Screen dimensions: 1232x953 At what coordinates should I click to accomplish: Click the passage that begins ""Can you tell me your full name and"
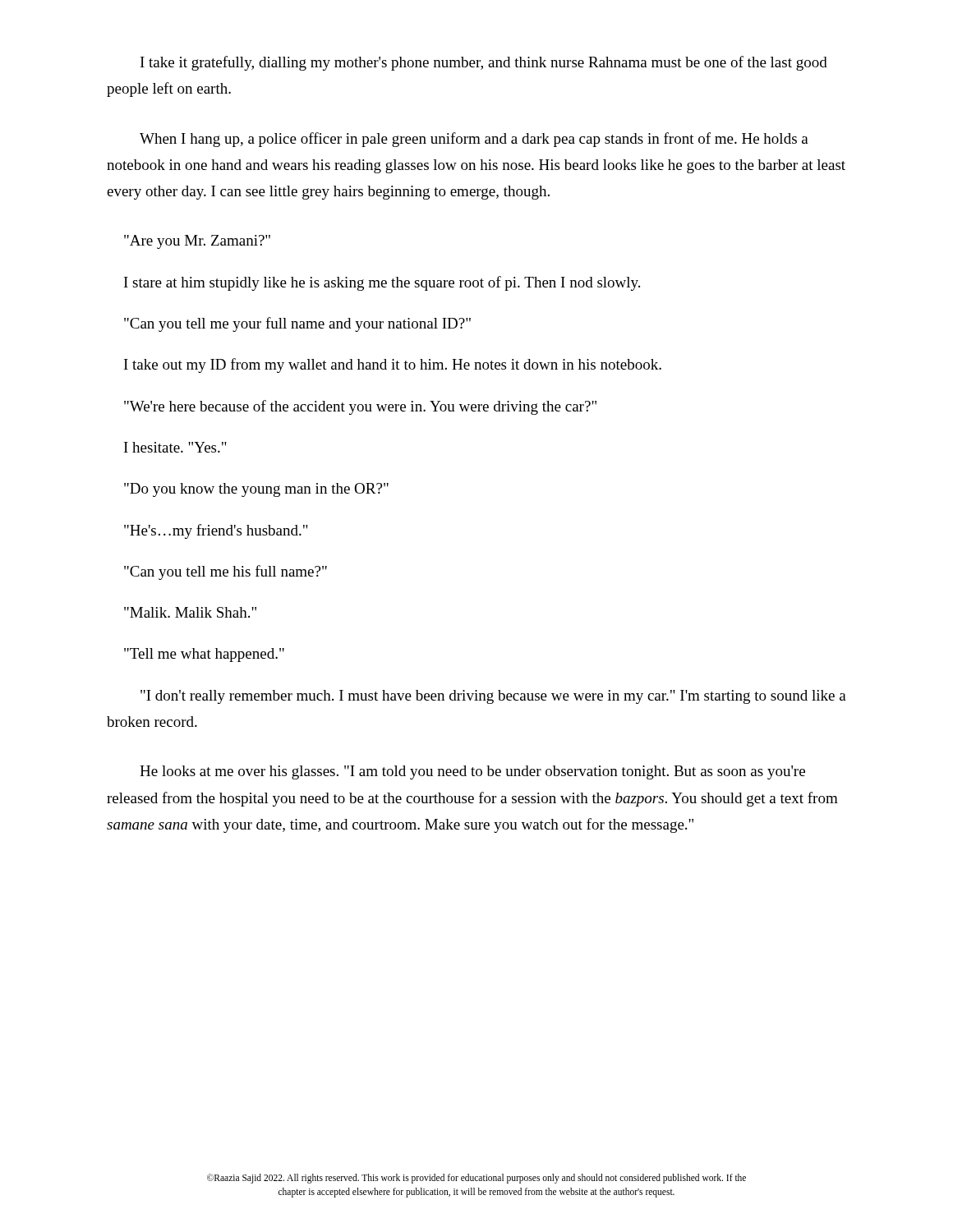point(476,324)
